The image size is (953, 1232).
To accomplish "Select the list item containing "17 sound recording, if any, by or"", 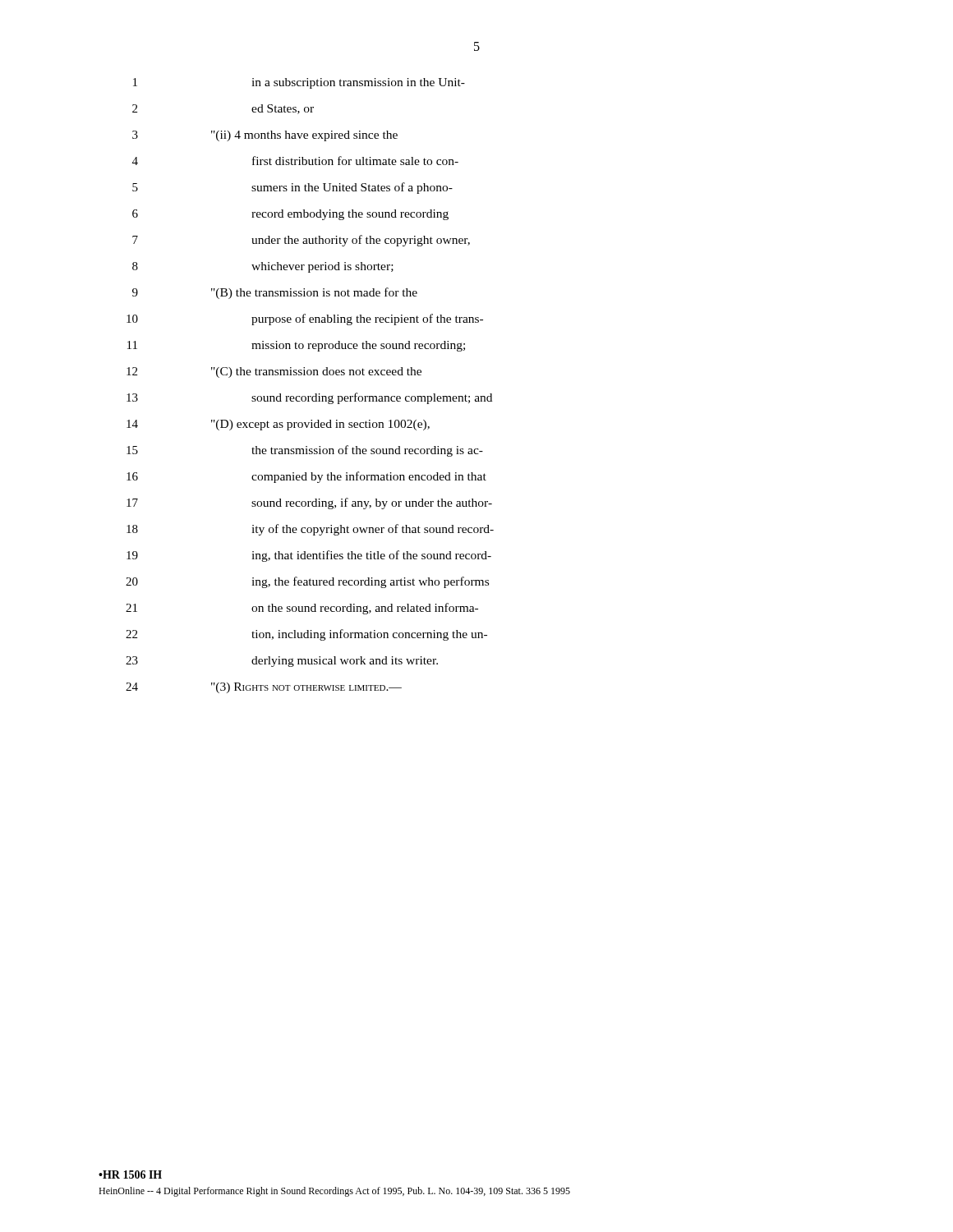I will (x=295, y=502).
